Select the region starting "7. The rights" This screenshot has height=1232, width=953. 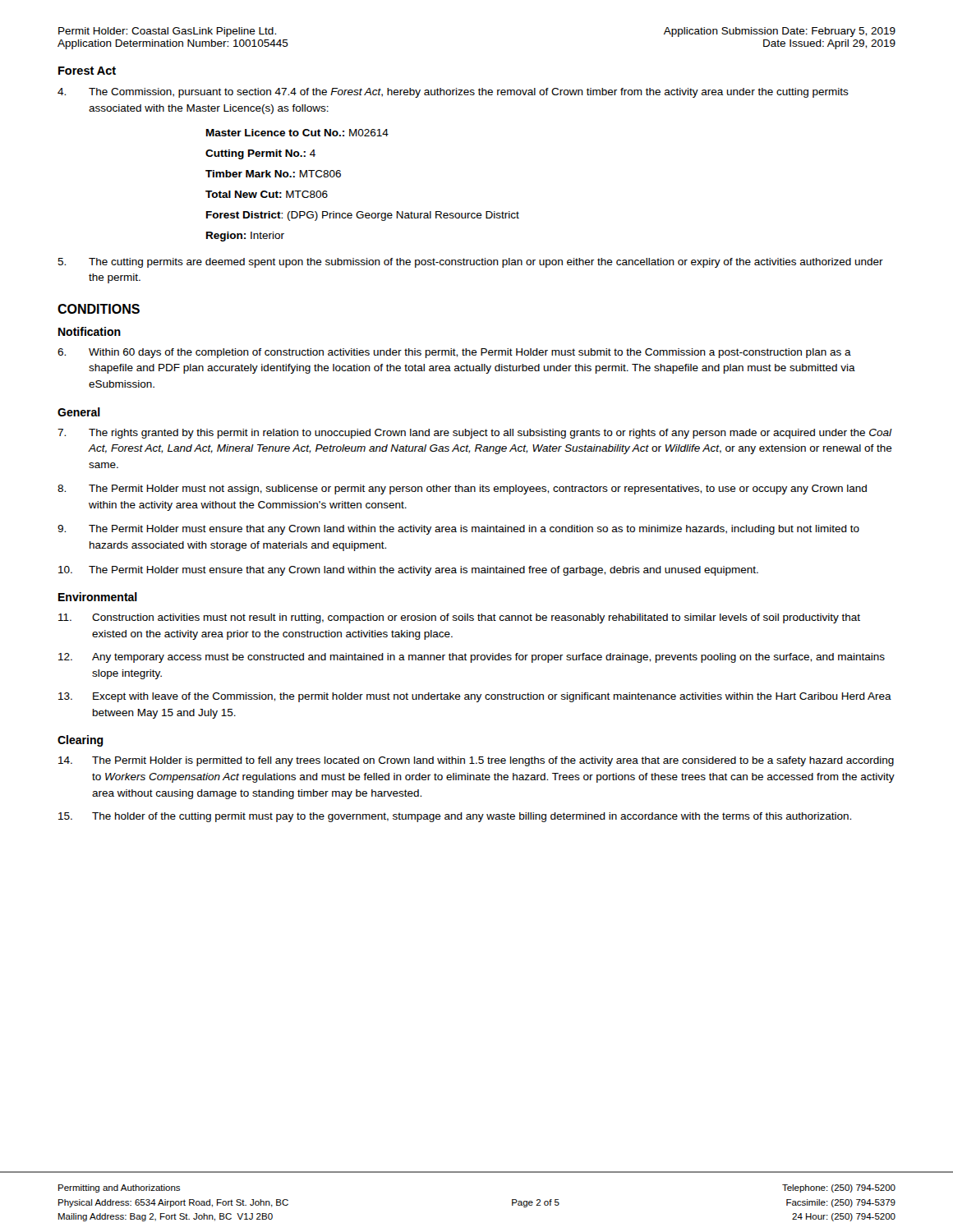(x=476, y=448)
